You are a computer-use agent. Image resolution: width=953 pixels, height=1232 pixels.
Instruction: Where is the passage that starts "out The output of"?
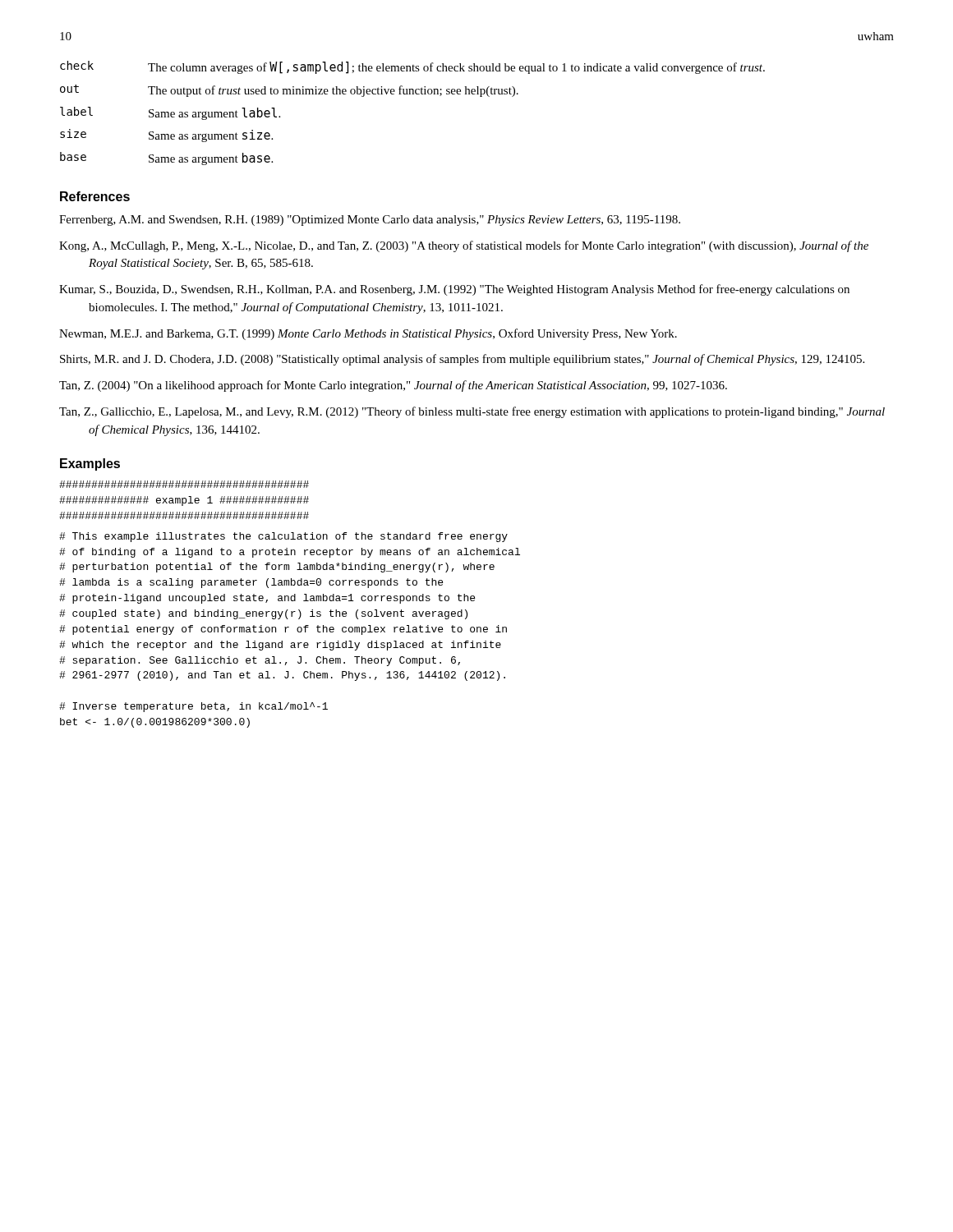pyautogui.click(x=476, y=92)
